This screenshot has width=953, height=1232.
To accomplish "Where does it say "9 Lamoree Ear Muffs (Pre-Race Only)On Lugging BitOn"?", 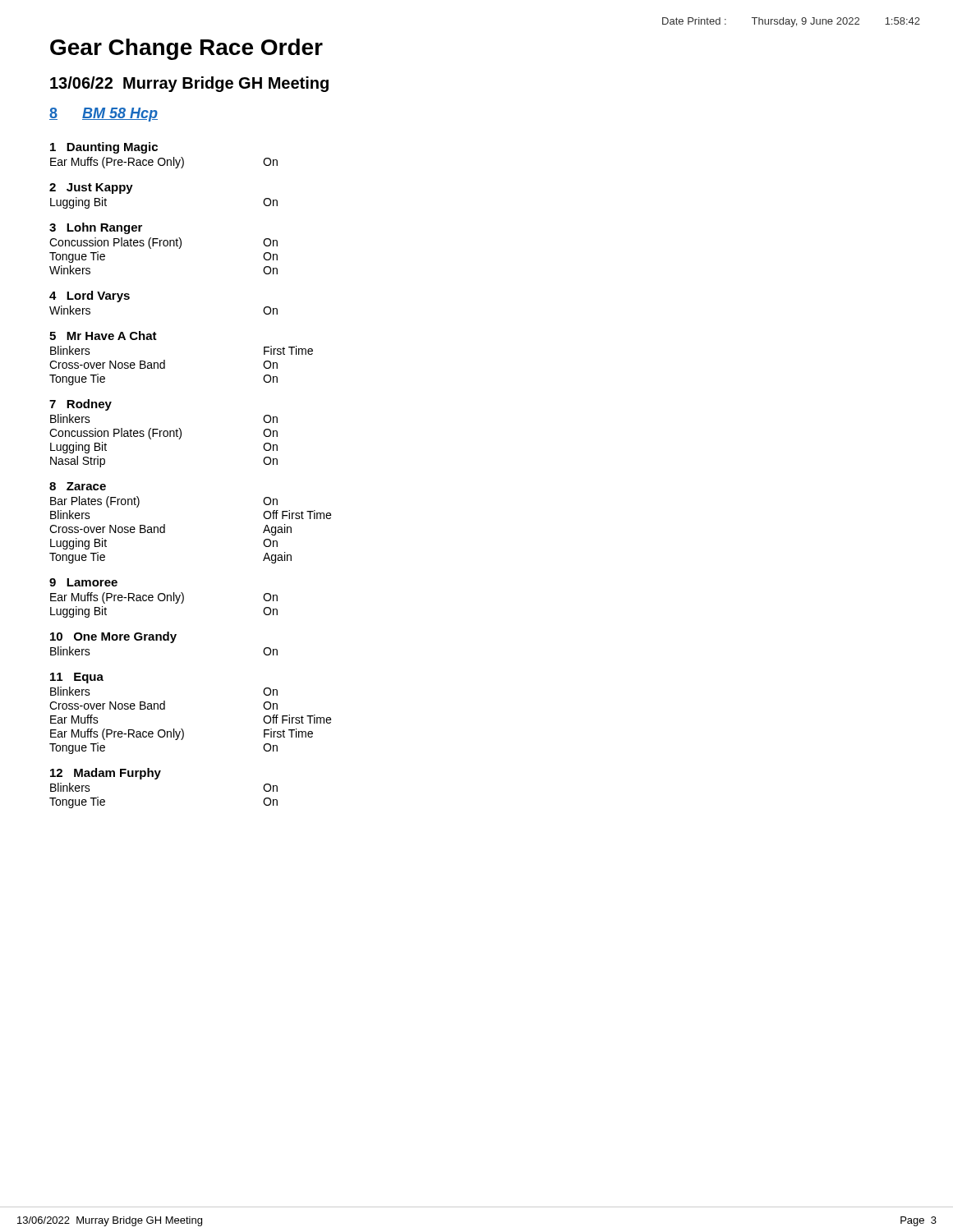I will (83, 582).
